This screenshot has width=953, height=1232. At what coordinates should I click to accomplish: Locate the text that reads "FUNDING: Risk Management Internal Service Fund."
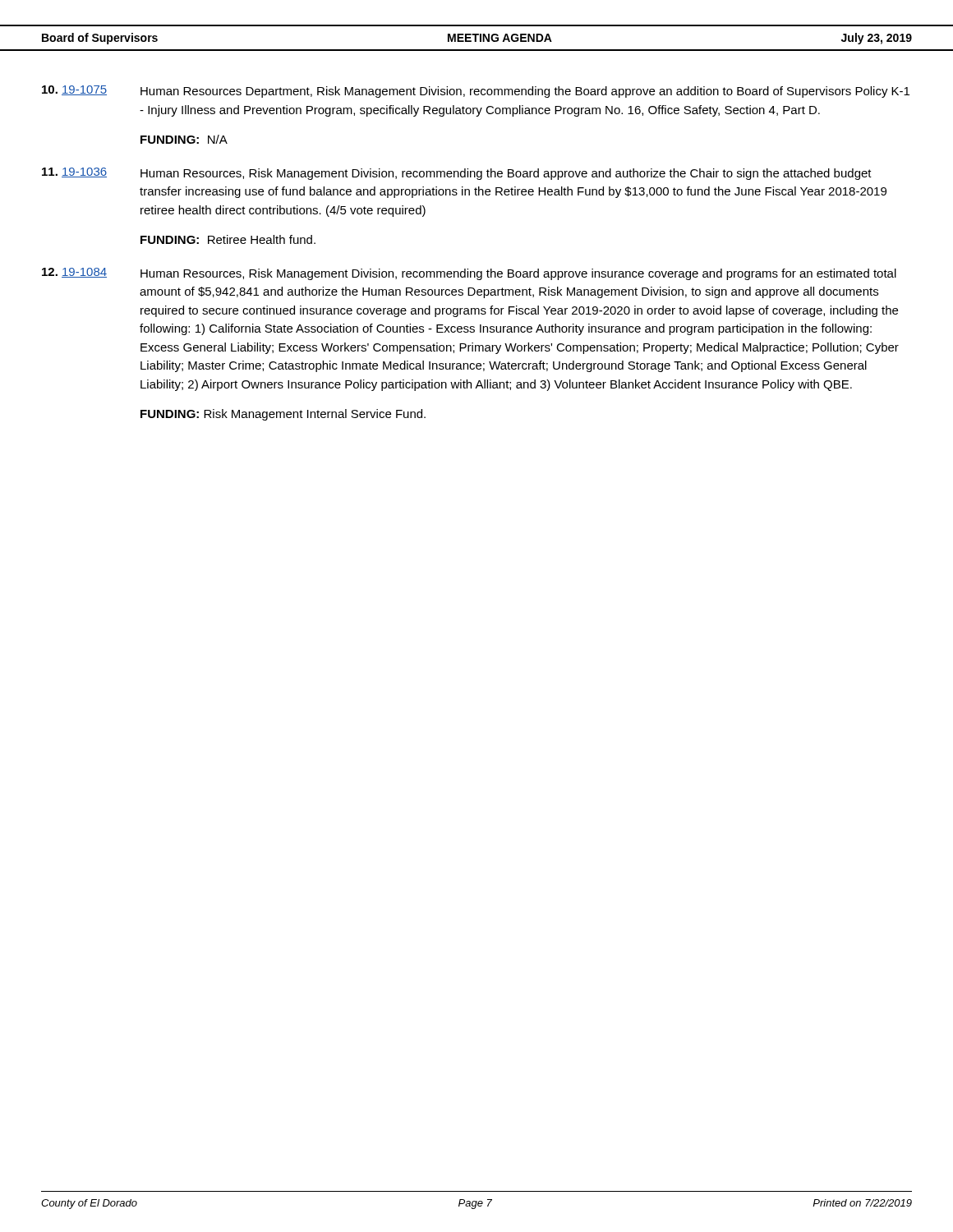(x=283, y=414)
